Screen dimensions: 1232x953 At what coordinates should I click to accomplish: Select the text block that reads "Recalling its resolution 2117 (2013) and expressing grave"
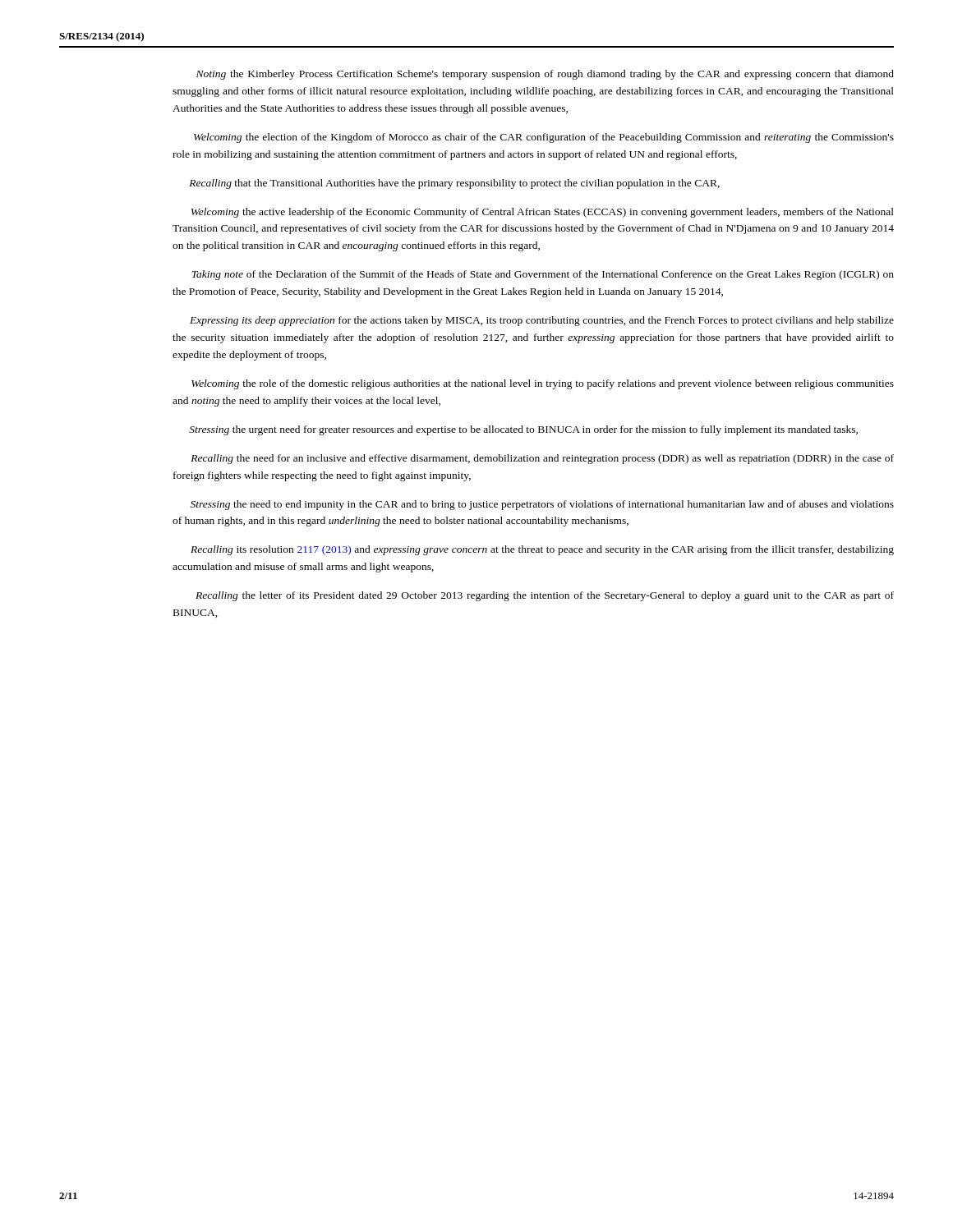pyautogui.click(x=533, y=558)
